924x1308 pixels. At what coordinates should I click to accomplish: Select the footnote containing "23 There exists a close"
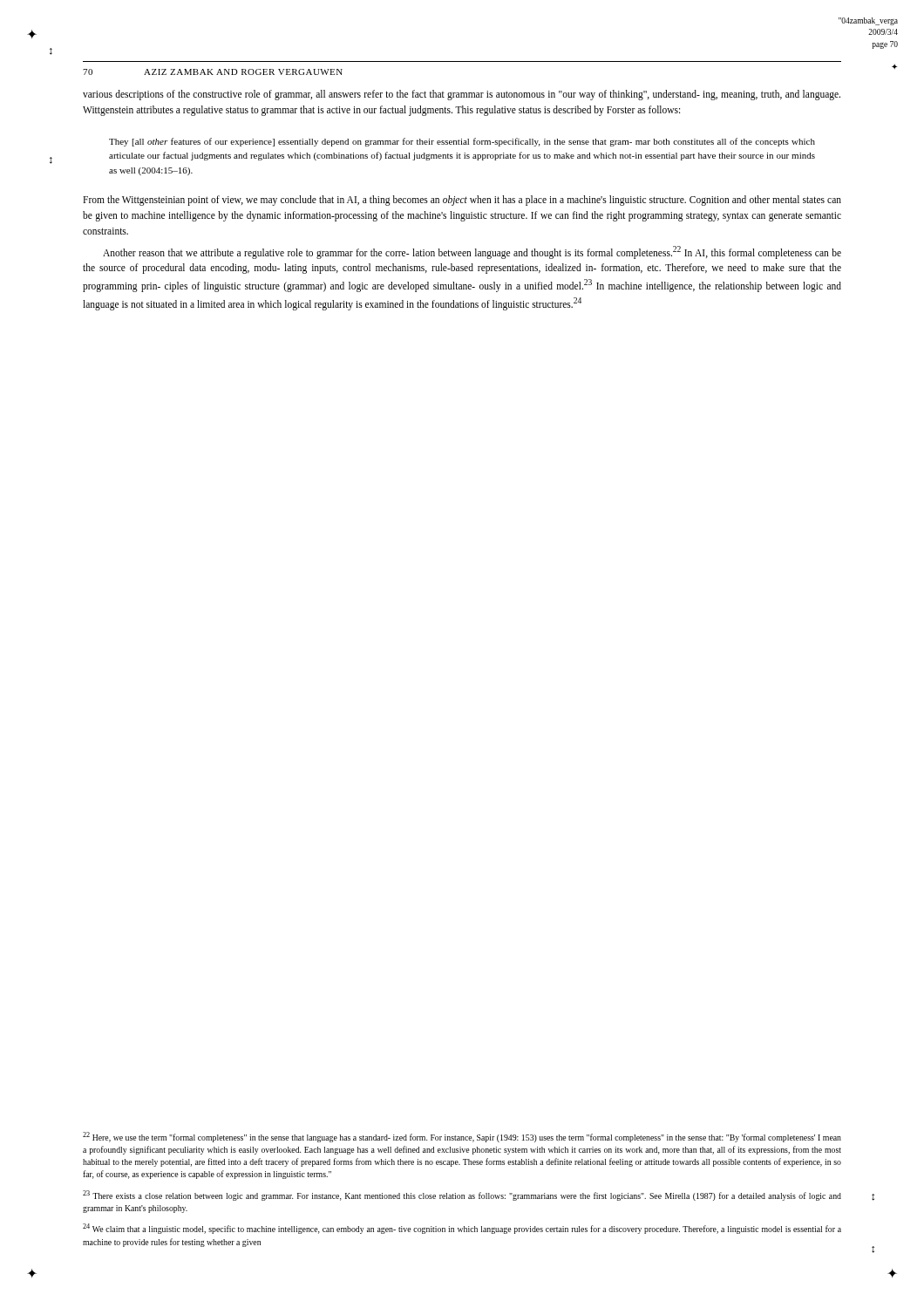(462, 1202)
